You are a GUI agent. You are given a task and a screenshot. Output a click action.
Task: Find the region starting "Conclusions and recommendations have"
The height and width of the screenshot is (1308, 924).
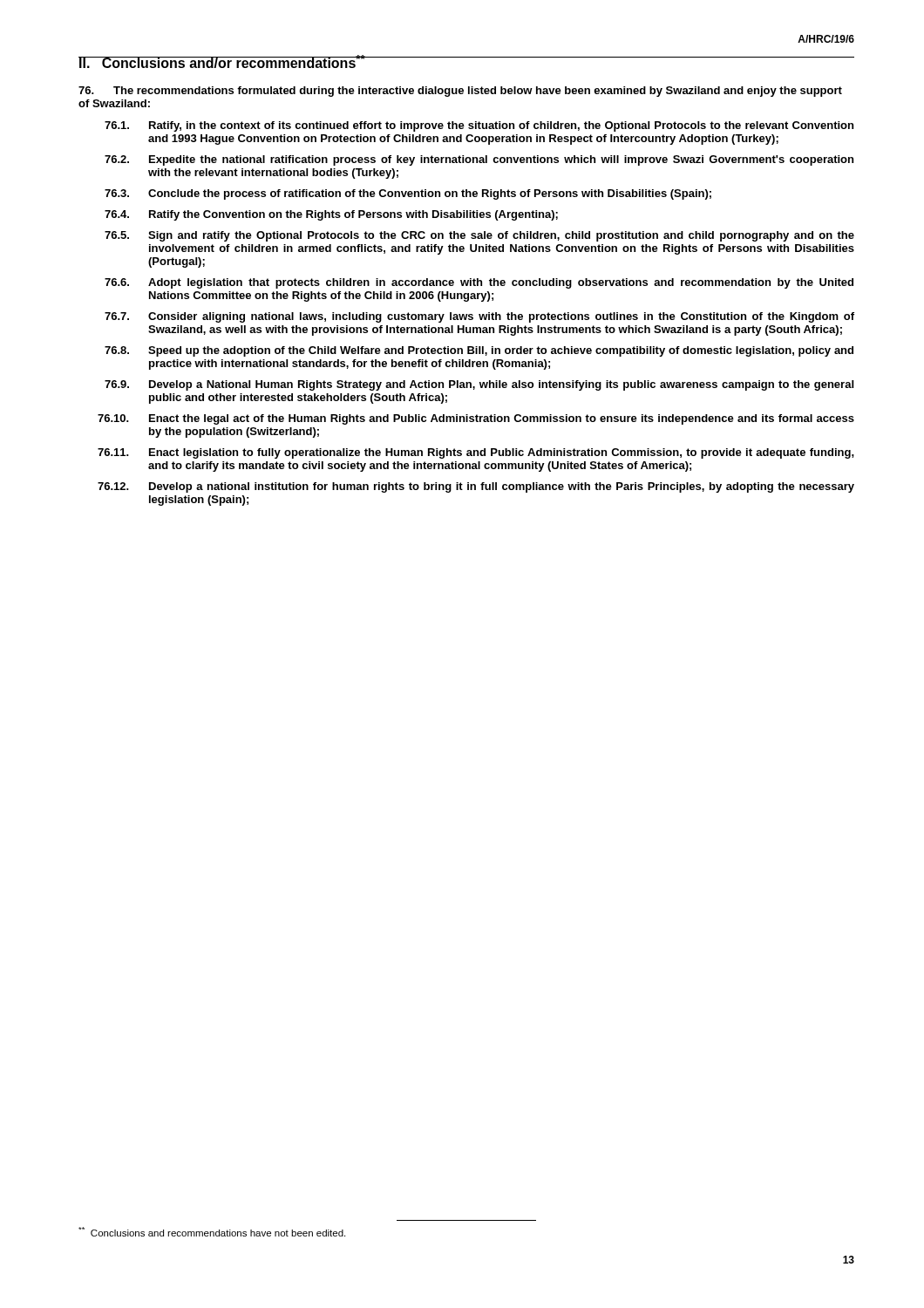pos(212,1231)
